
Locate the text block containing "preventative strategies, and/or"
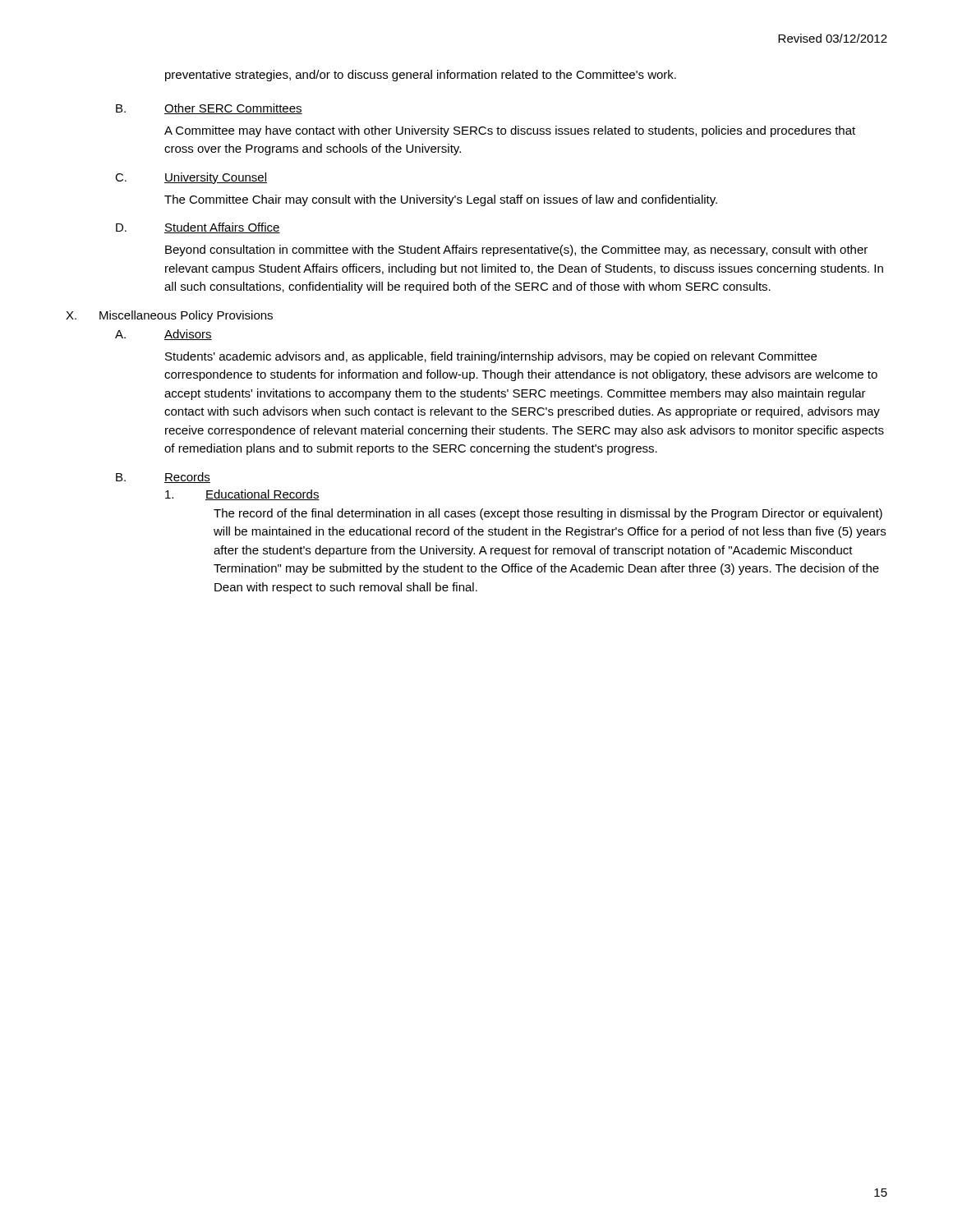point(421,74)
